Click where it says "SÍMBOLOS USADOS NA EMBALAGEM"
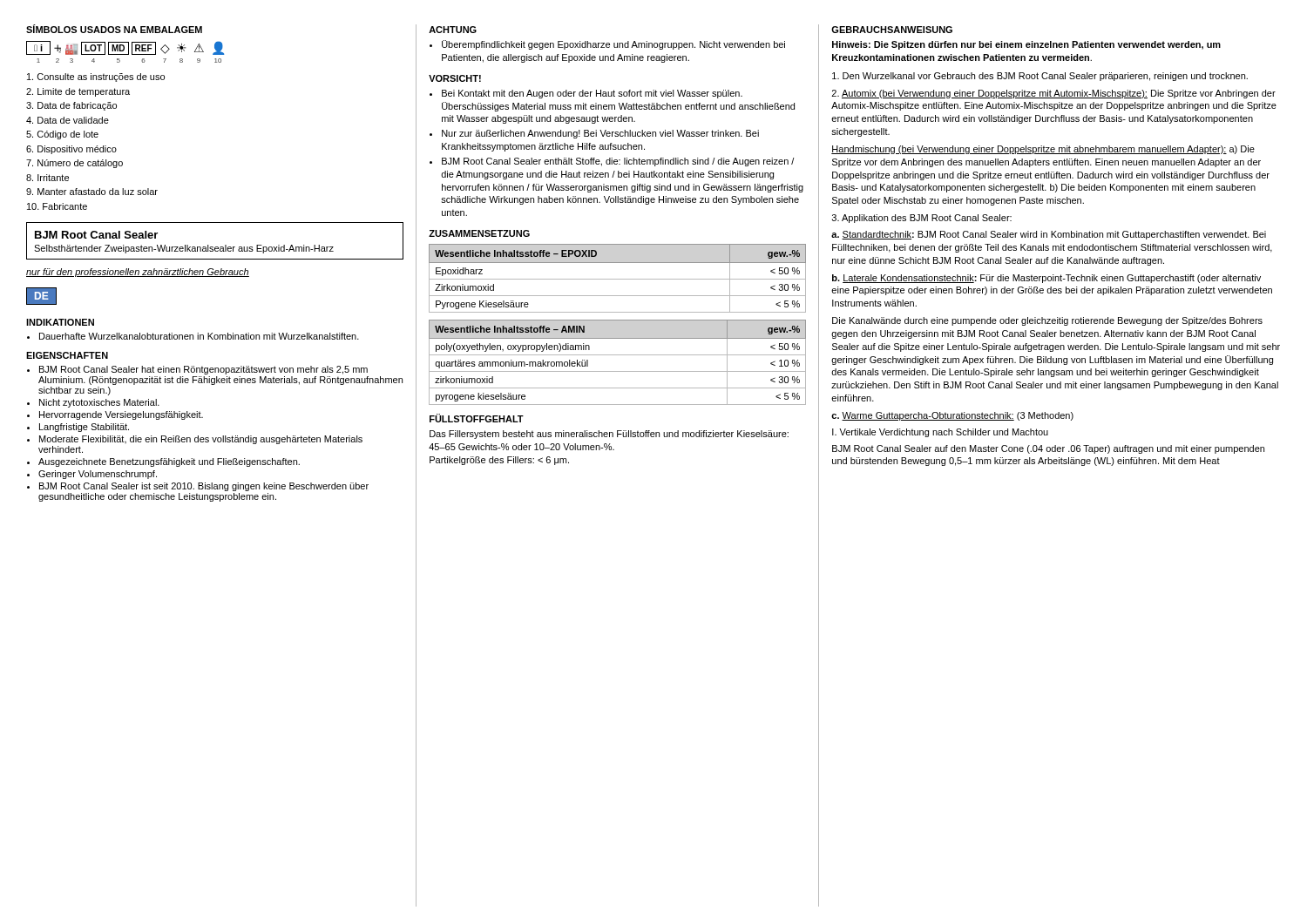Screen dimensions: 924x1307 (114, 30)
